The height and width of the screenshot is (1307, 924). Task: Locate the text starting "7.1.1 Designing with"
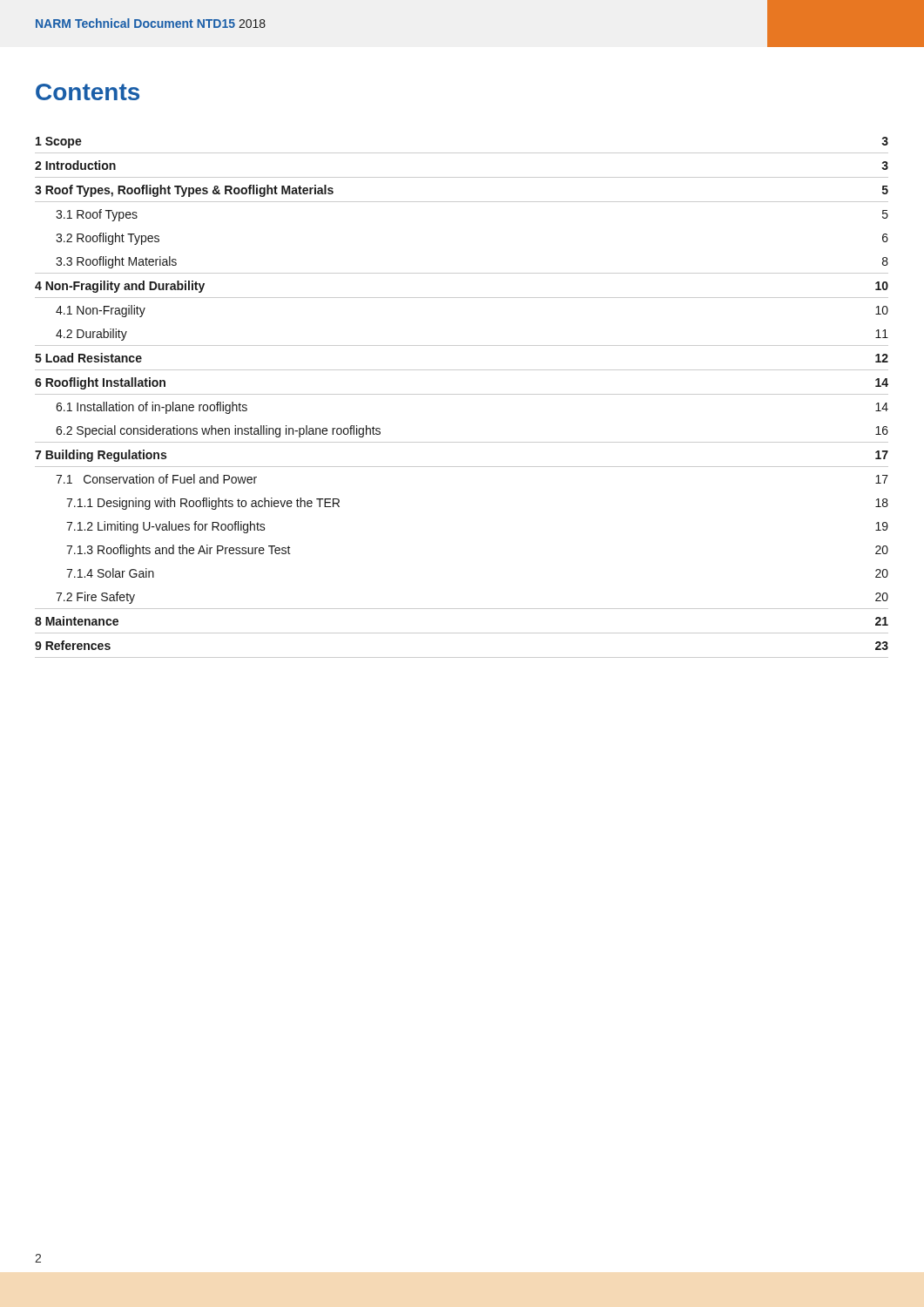204,503
